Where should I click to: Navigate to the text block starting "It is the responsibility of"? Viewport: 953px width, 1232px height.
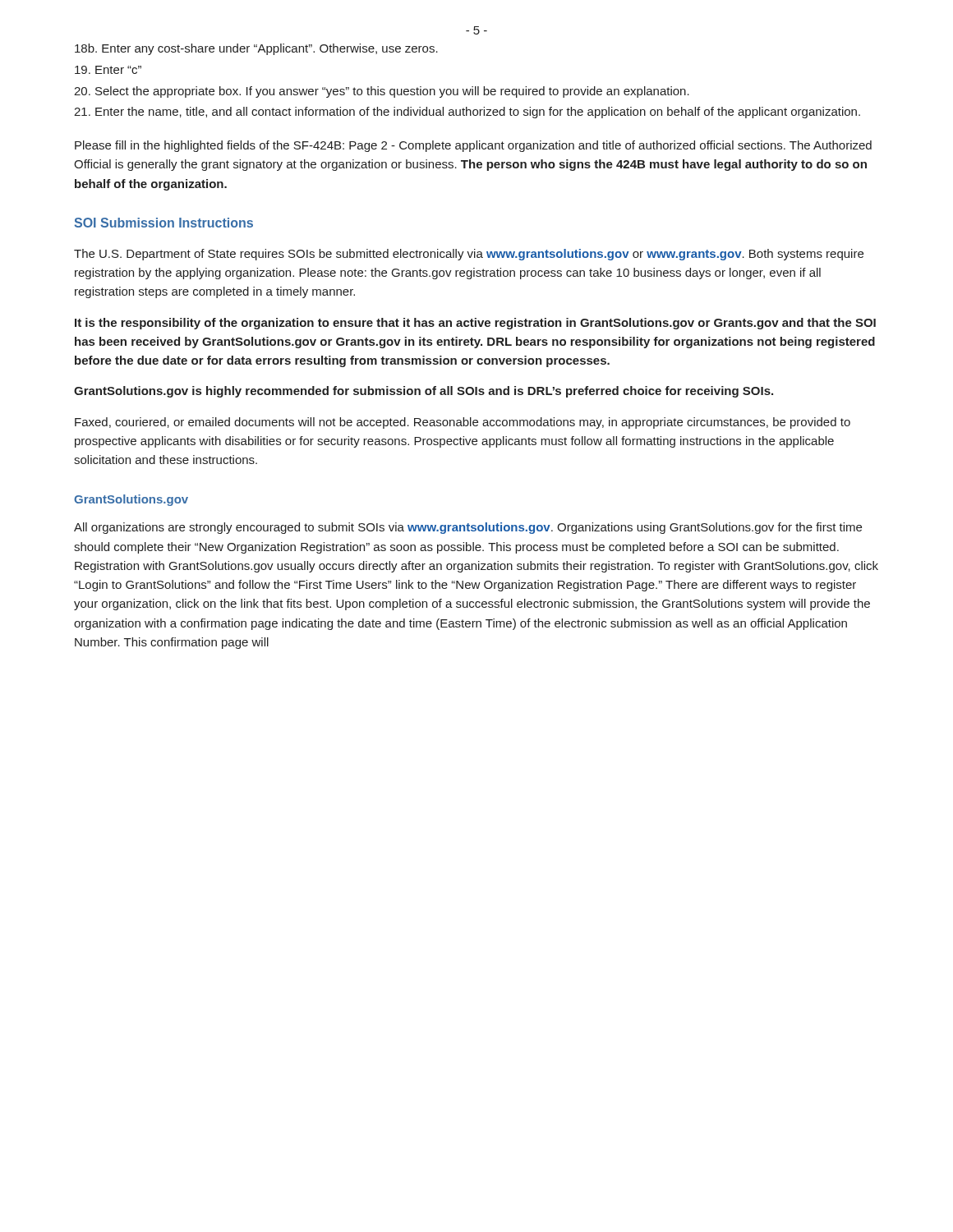475,341
